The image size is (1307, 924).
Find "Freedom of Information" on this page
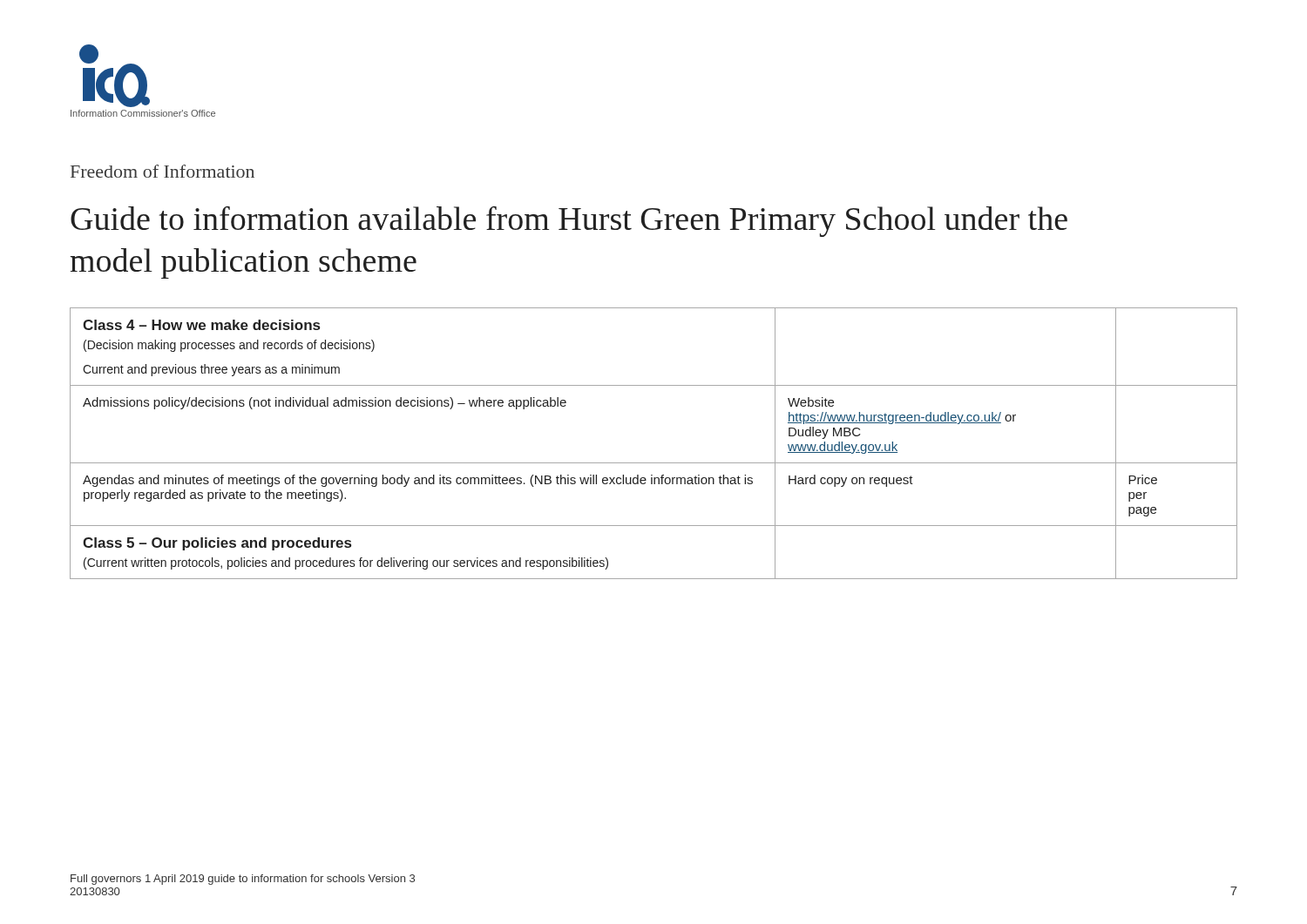coord(162,171)
